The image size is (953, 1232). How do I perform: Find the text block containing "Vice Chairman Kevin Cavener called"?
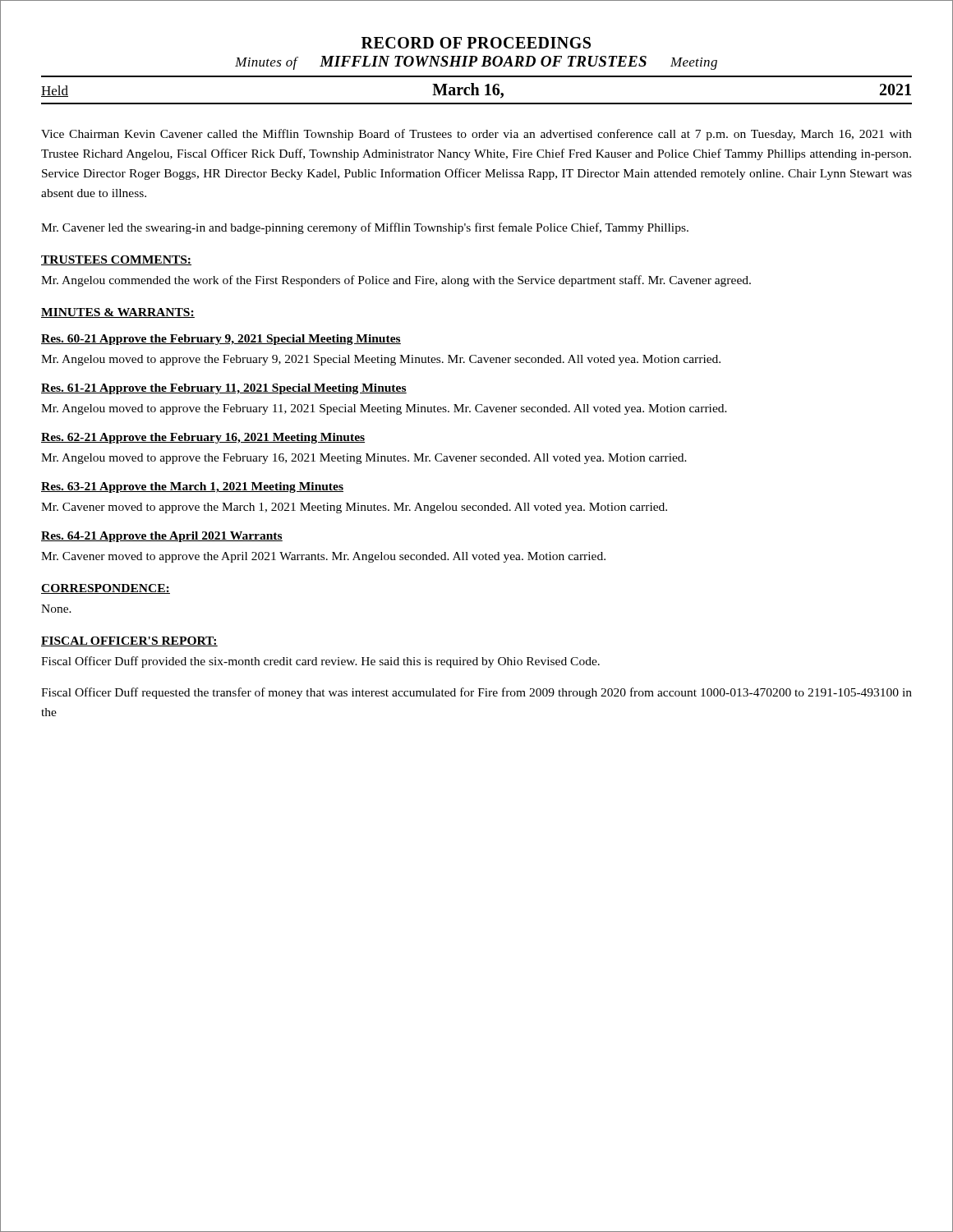(476, 163)
